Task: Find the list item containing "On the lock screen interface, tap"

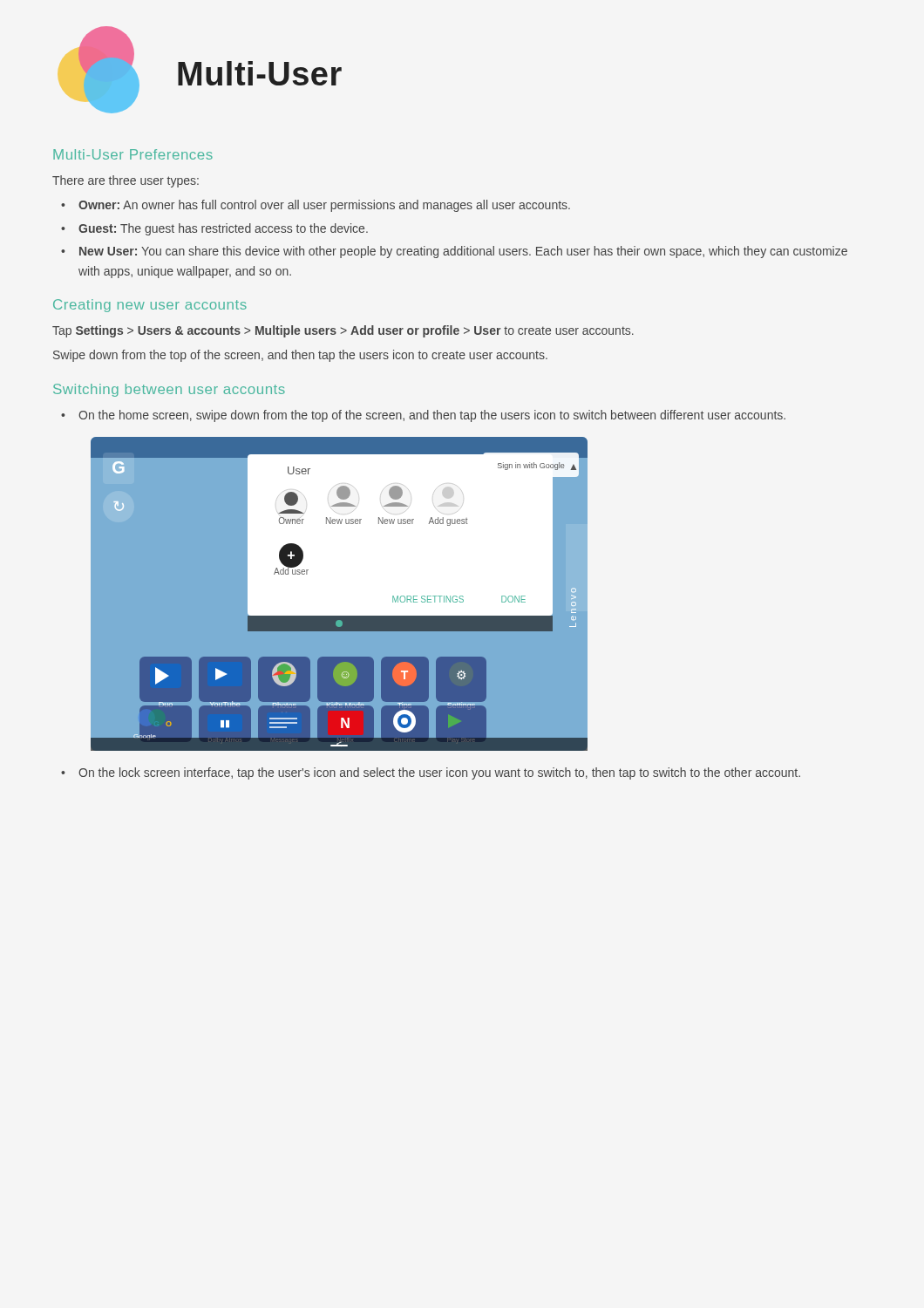Action: coord(440,773)
